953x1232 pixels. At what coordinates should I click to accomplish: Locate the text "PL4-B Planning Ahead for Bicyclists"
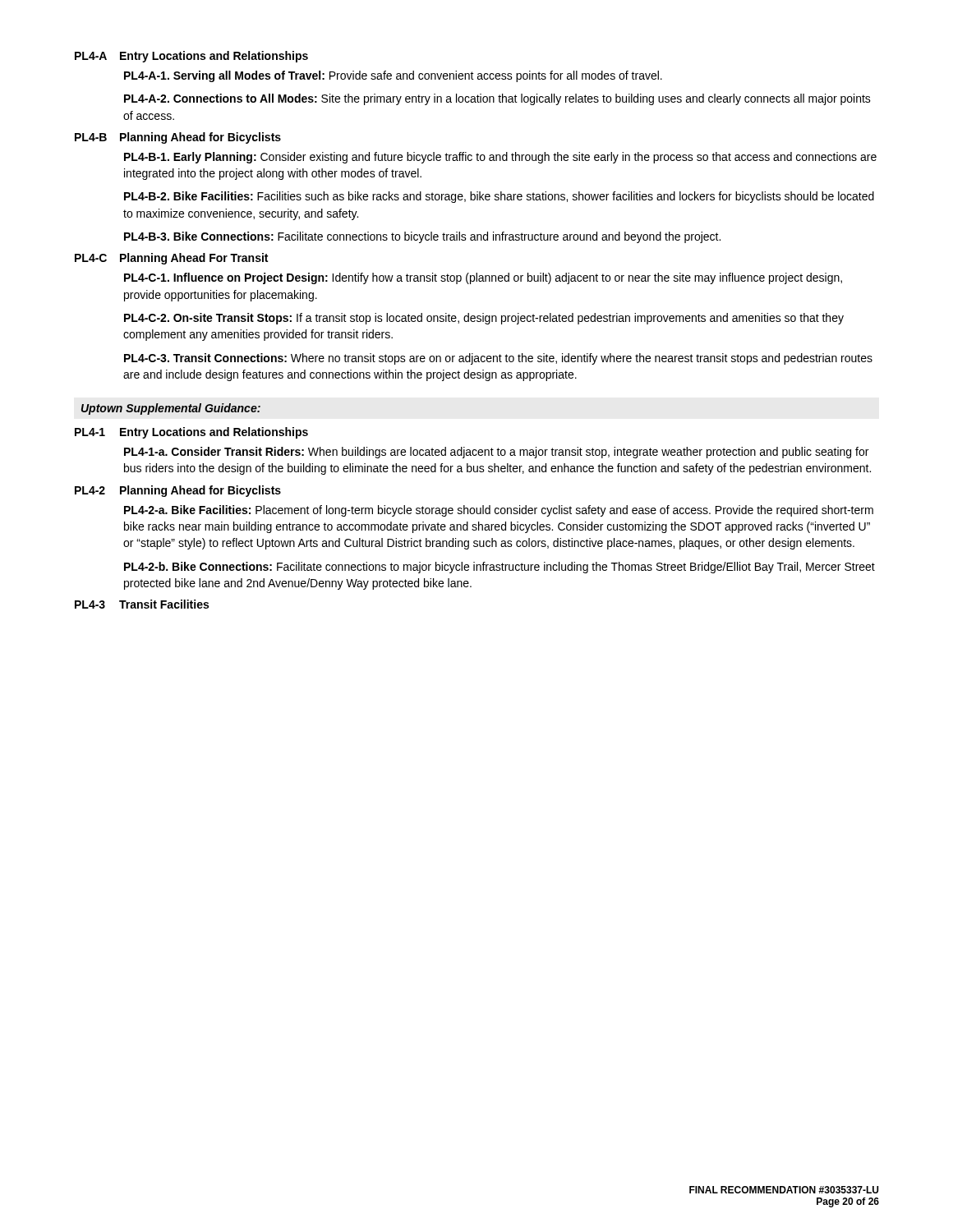(x=177, y=137)
